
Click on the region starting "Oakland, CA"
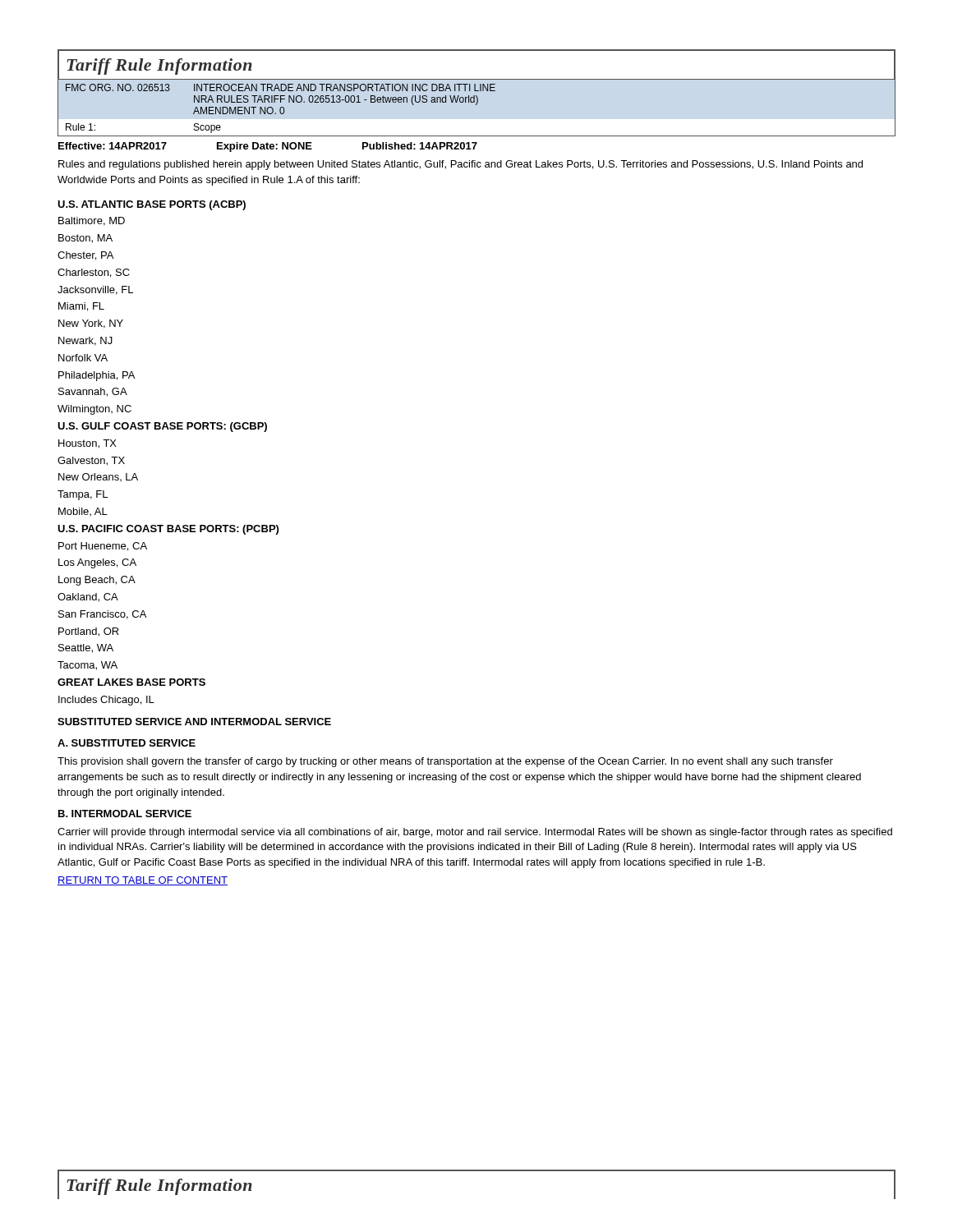pyautogui.click(x=88, y=597)
